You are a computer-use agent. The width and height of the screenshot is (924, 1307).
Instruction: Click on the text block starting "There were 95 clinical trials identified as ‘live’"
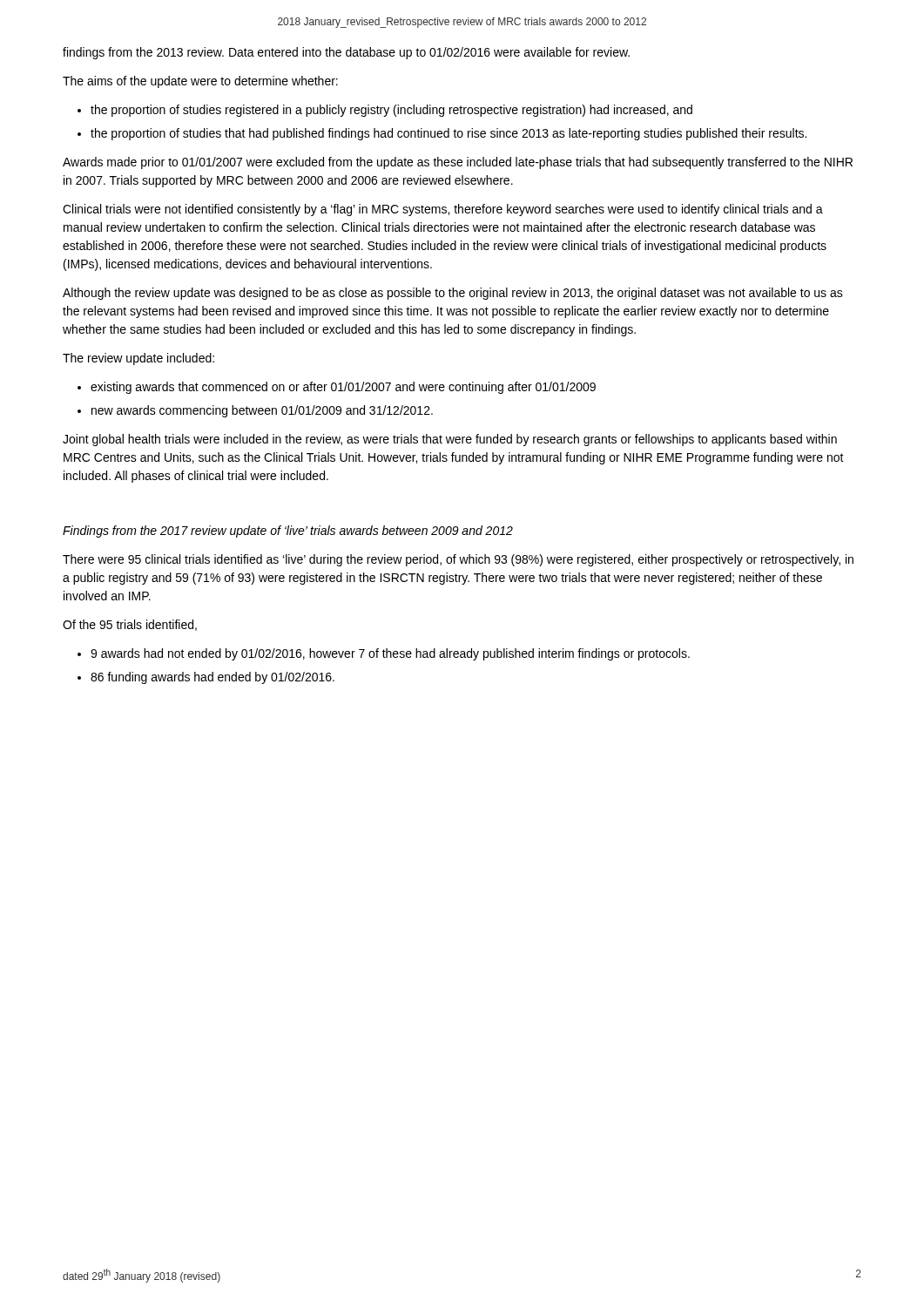462,578
